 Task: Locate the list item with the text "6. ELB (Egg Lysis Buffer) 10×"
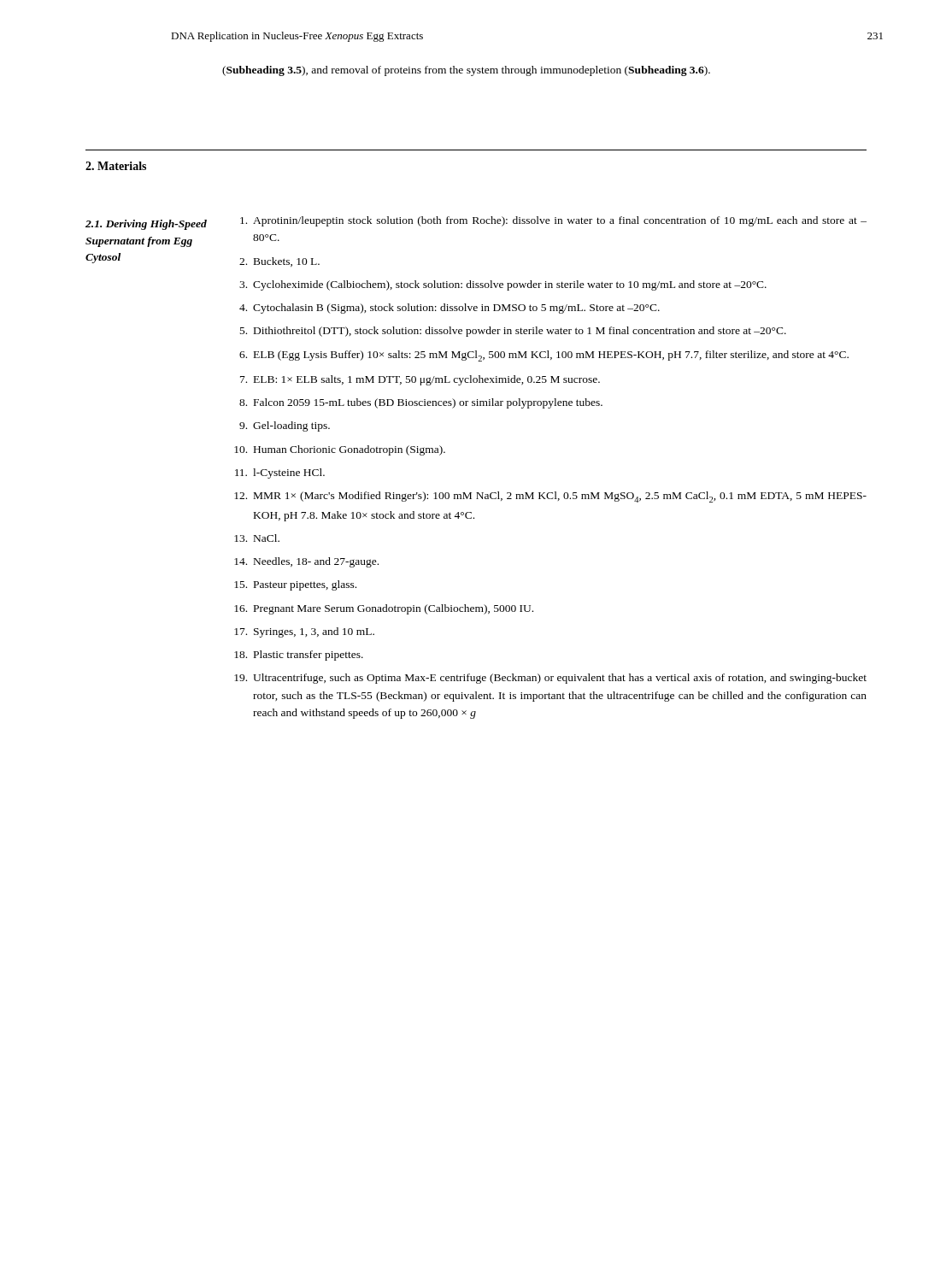click(545, 355)
